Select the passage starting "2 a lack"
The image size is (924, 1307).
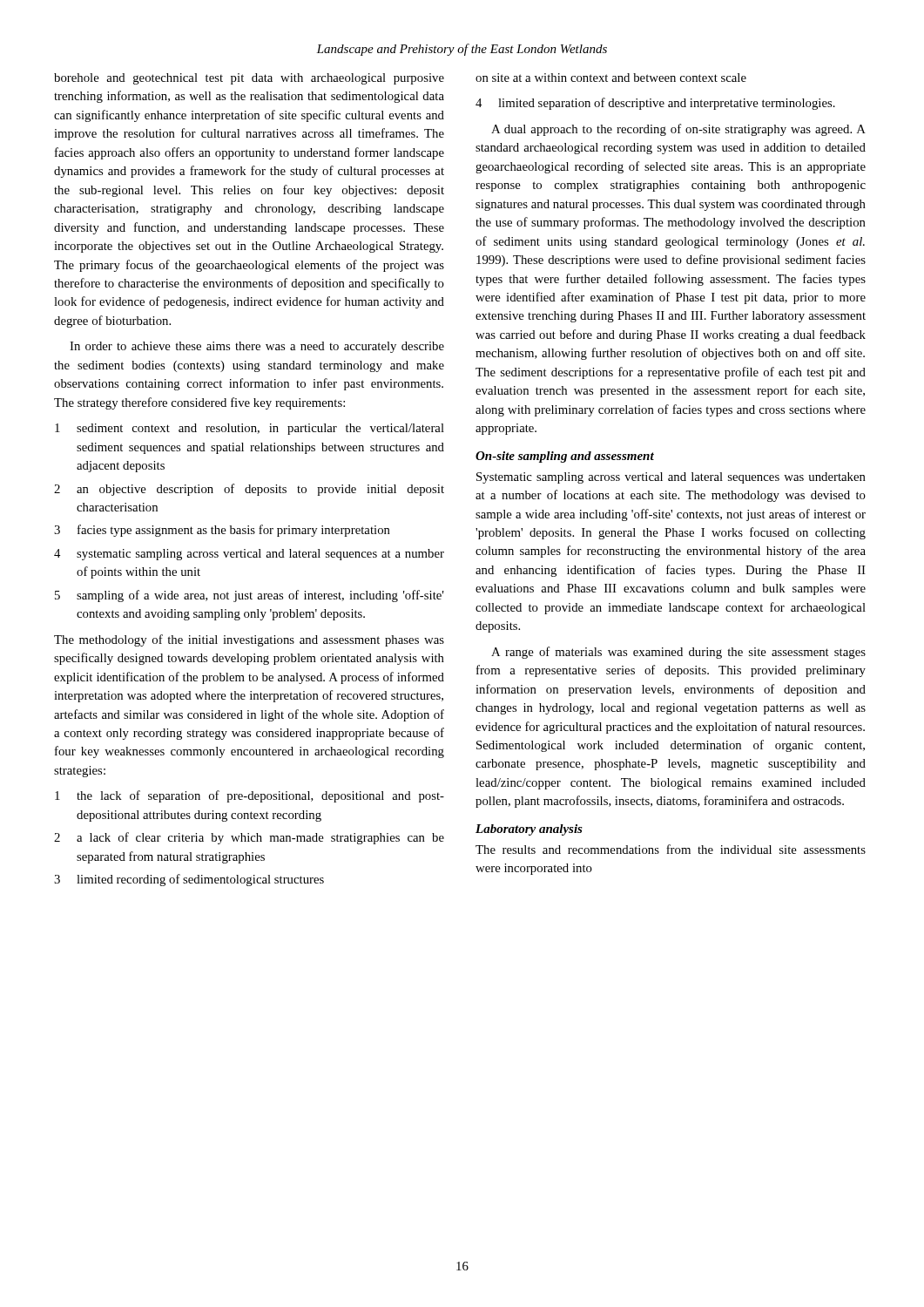pos(249,848)
